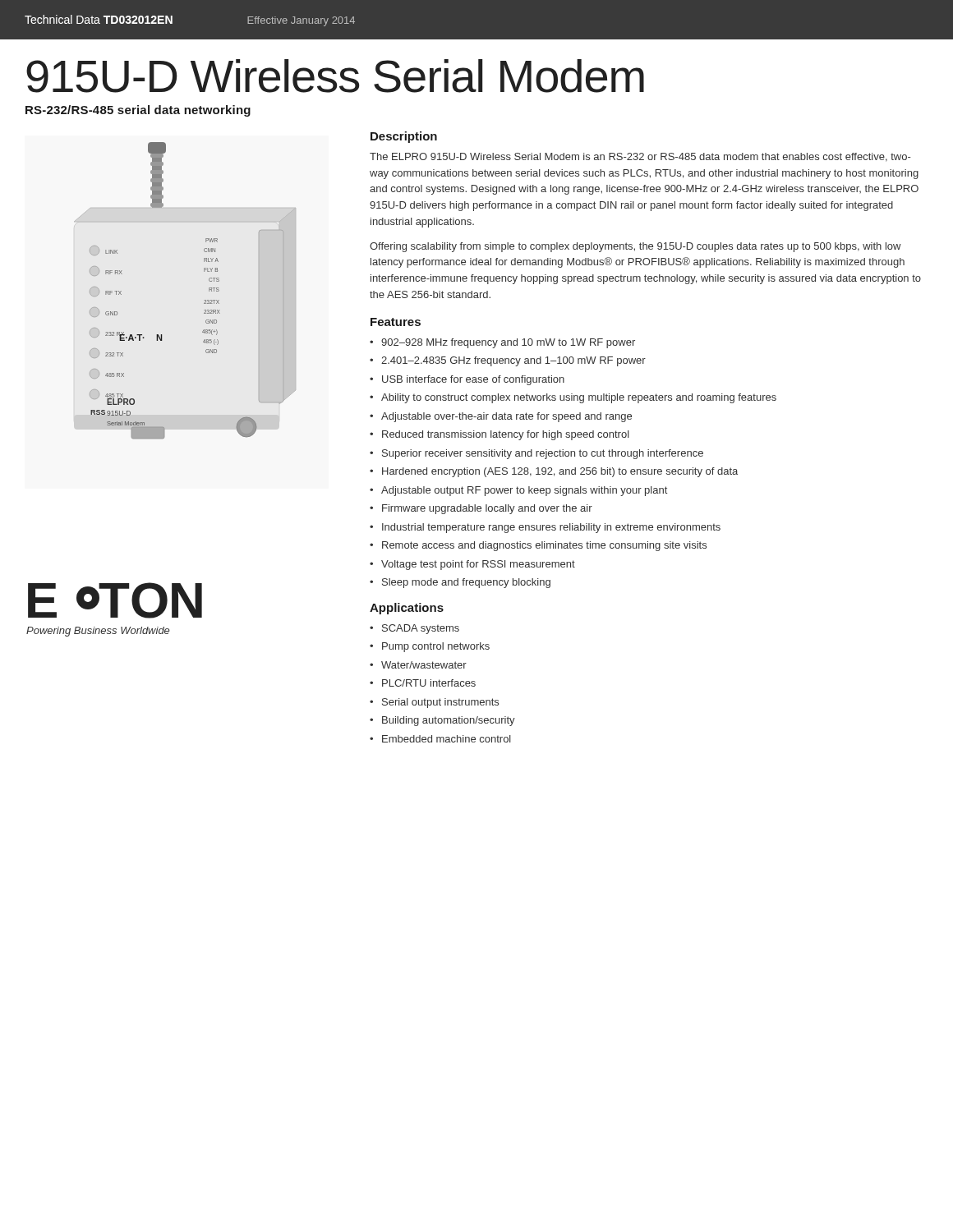Point to "• SCADA systems"

(415, 628)
